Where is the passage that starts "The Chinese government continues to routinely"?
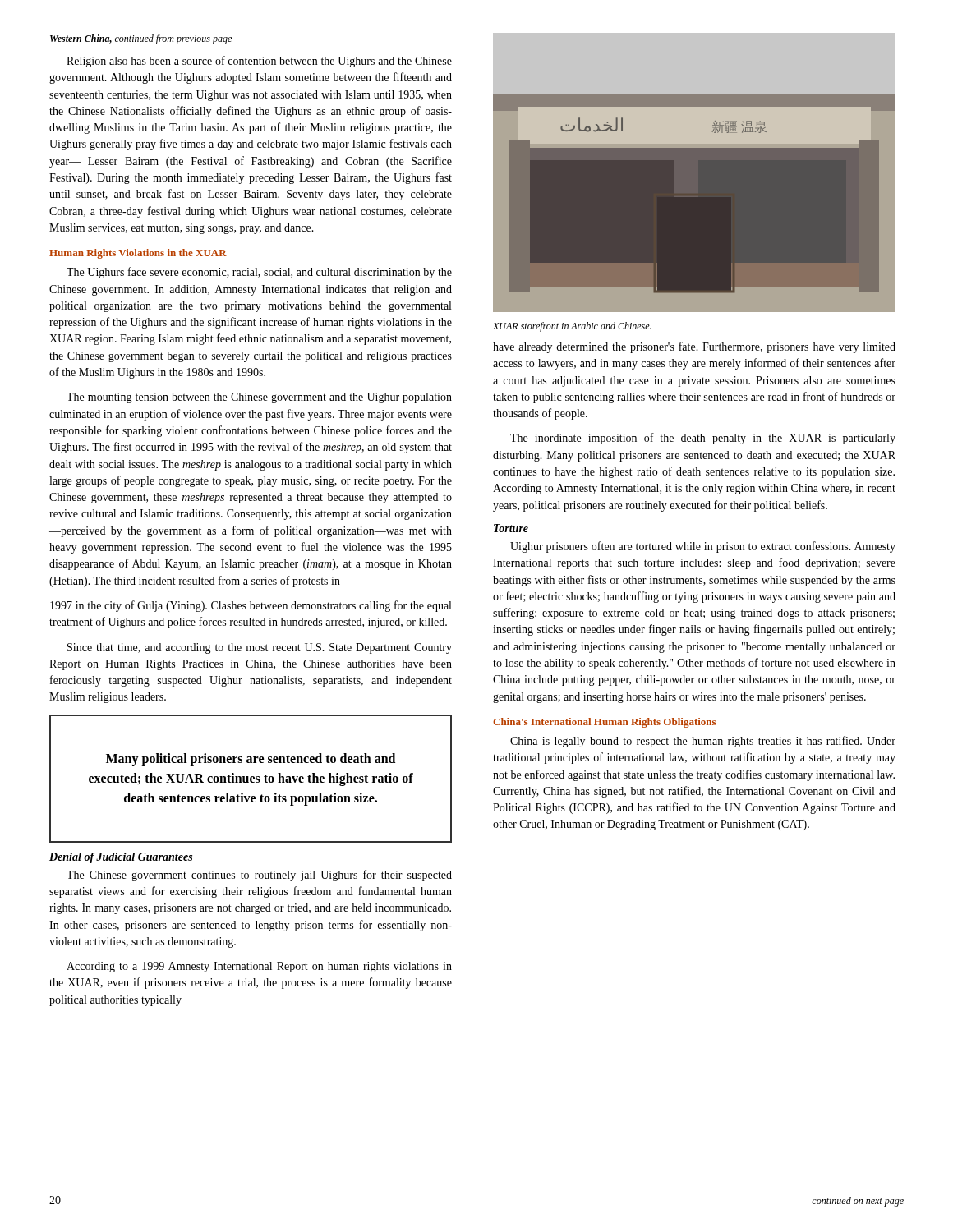Viewport: 953px width, 1232px height. click(x=251, y=938)
